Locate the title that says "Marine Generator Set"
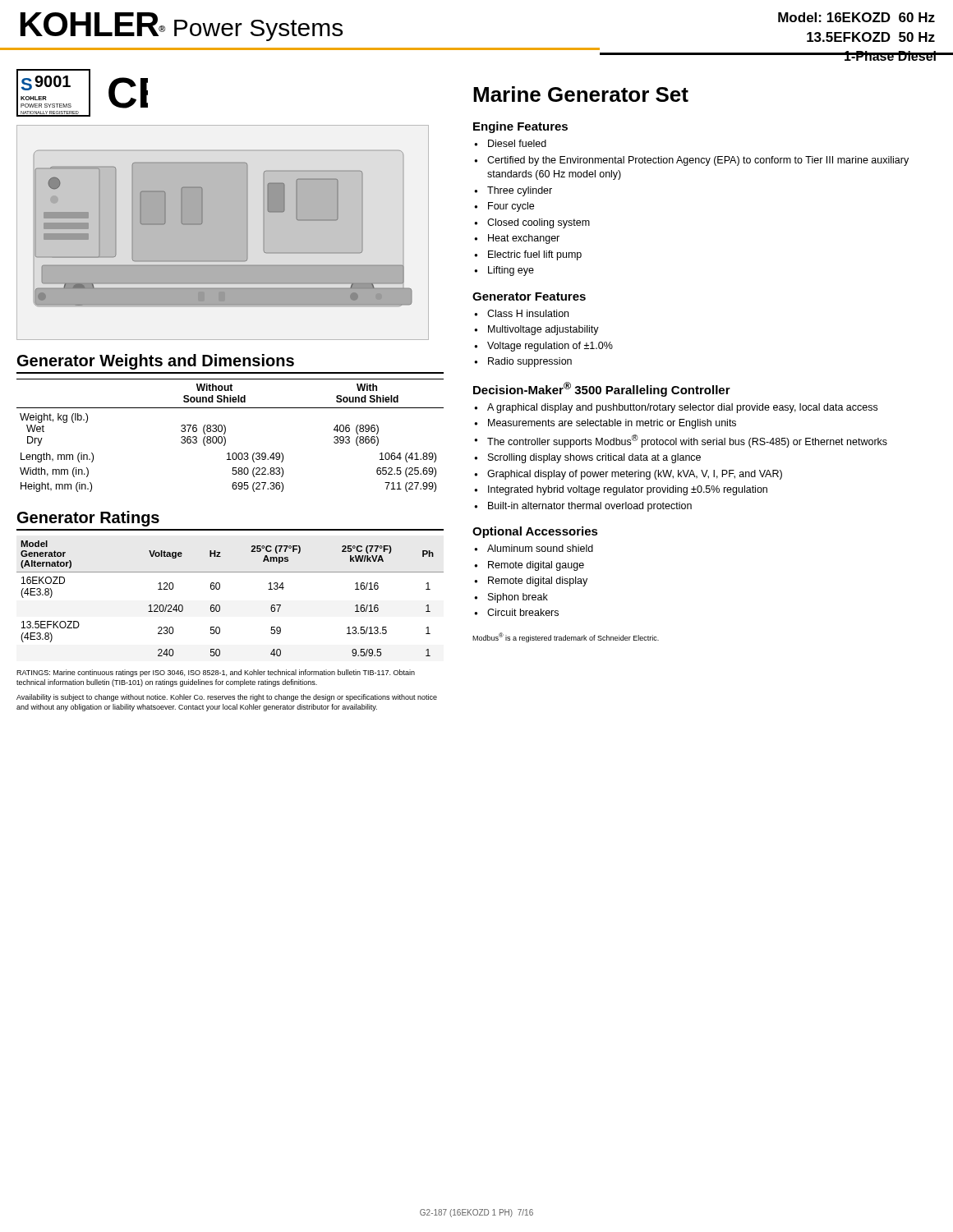The image size is (953, 1232). pyautogui.click(x=580, y=94)
